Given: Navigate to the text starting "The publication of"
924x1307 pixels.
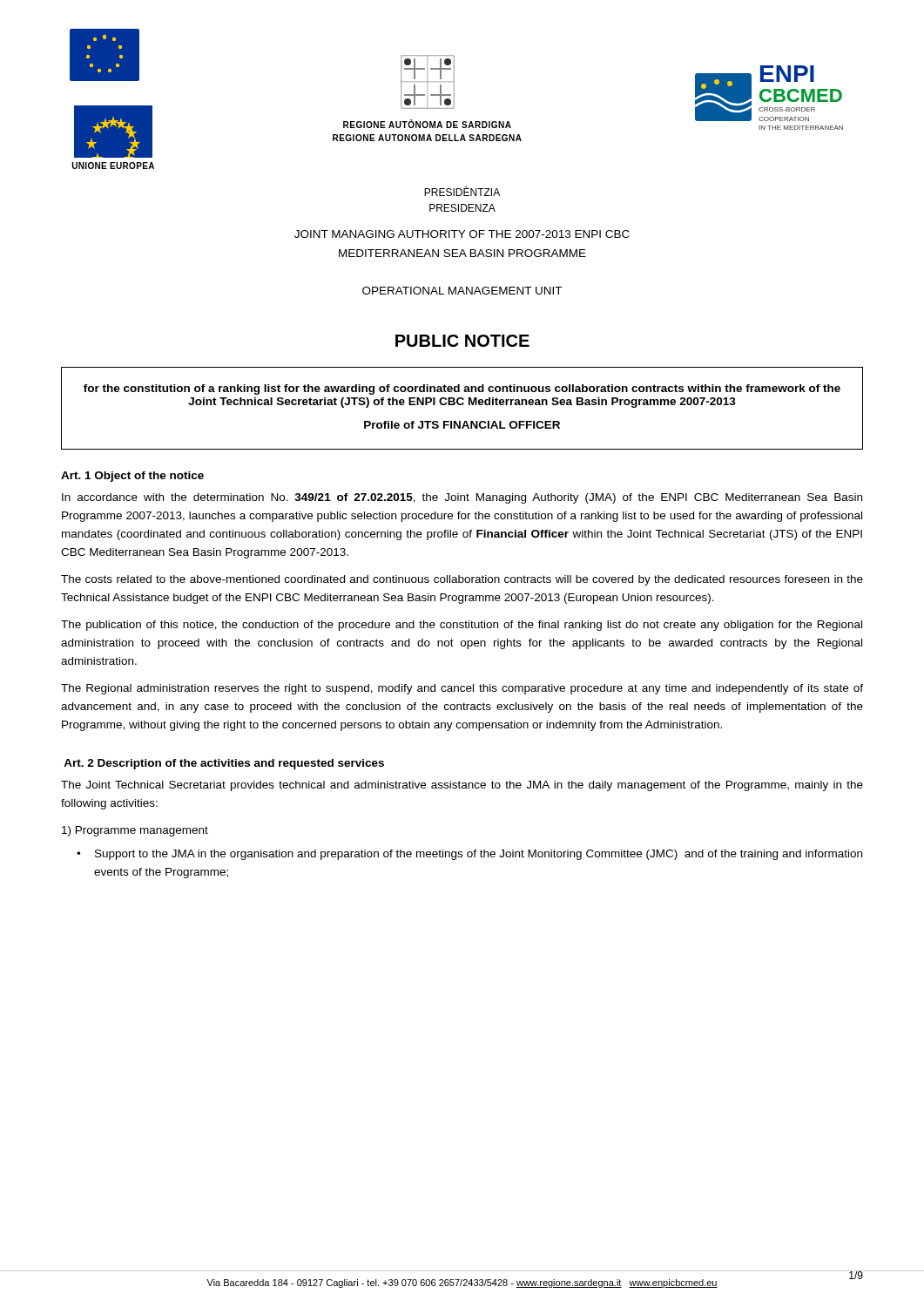Looking at the screenshot, I should click(462, 642).
